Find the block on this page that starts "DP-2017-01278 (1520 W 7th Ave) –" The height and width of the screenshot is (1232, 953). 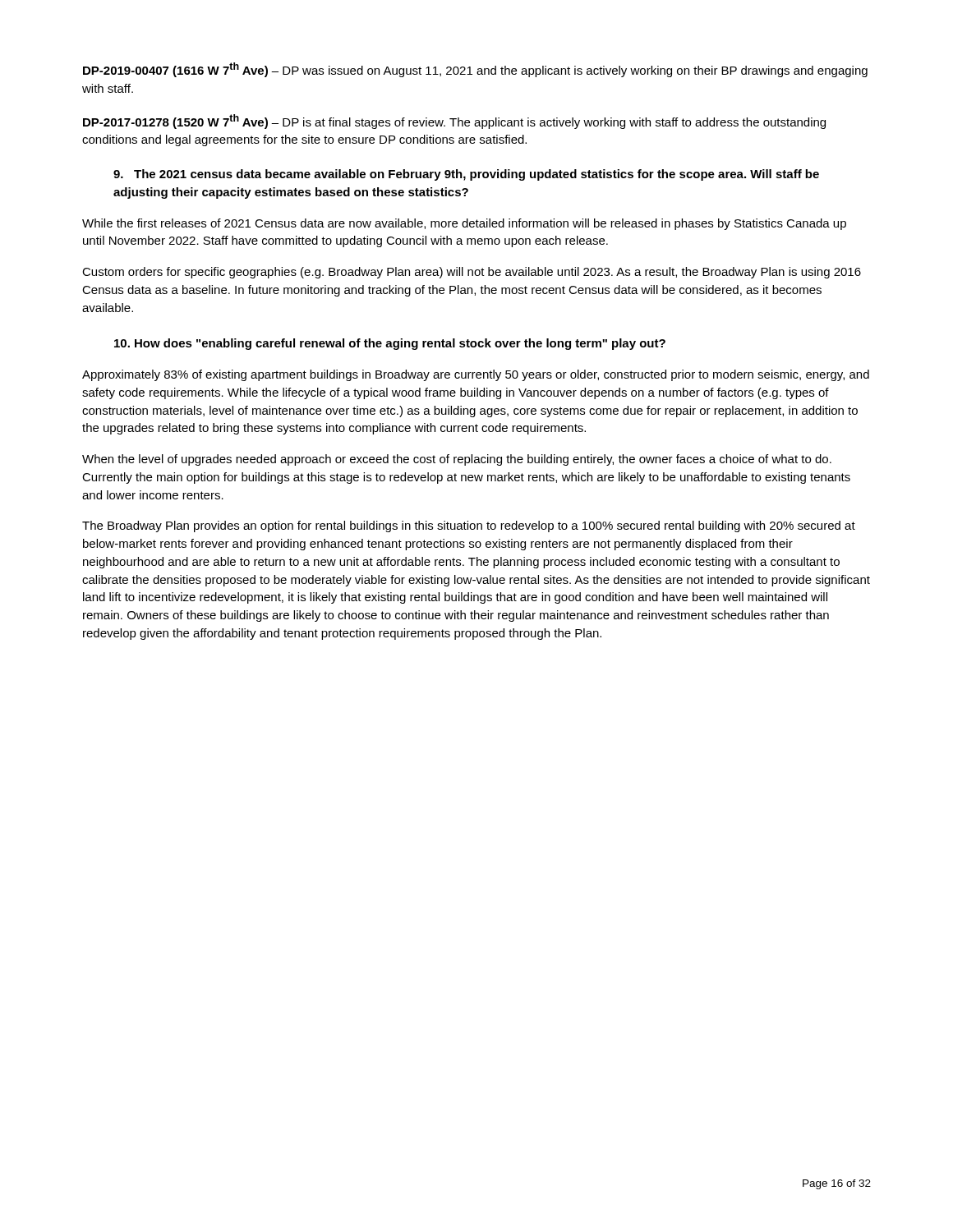click(454, 129)
